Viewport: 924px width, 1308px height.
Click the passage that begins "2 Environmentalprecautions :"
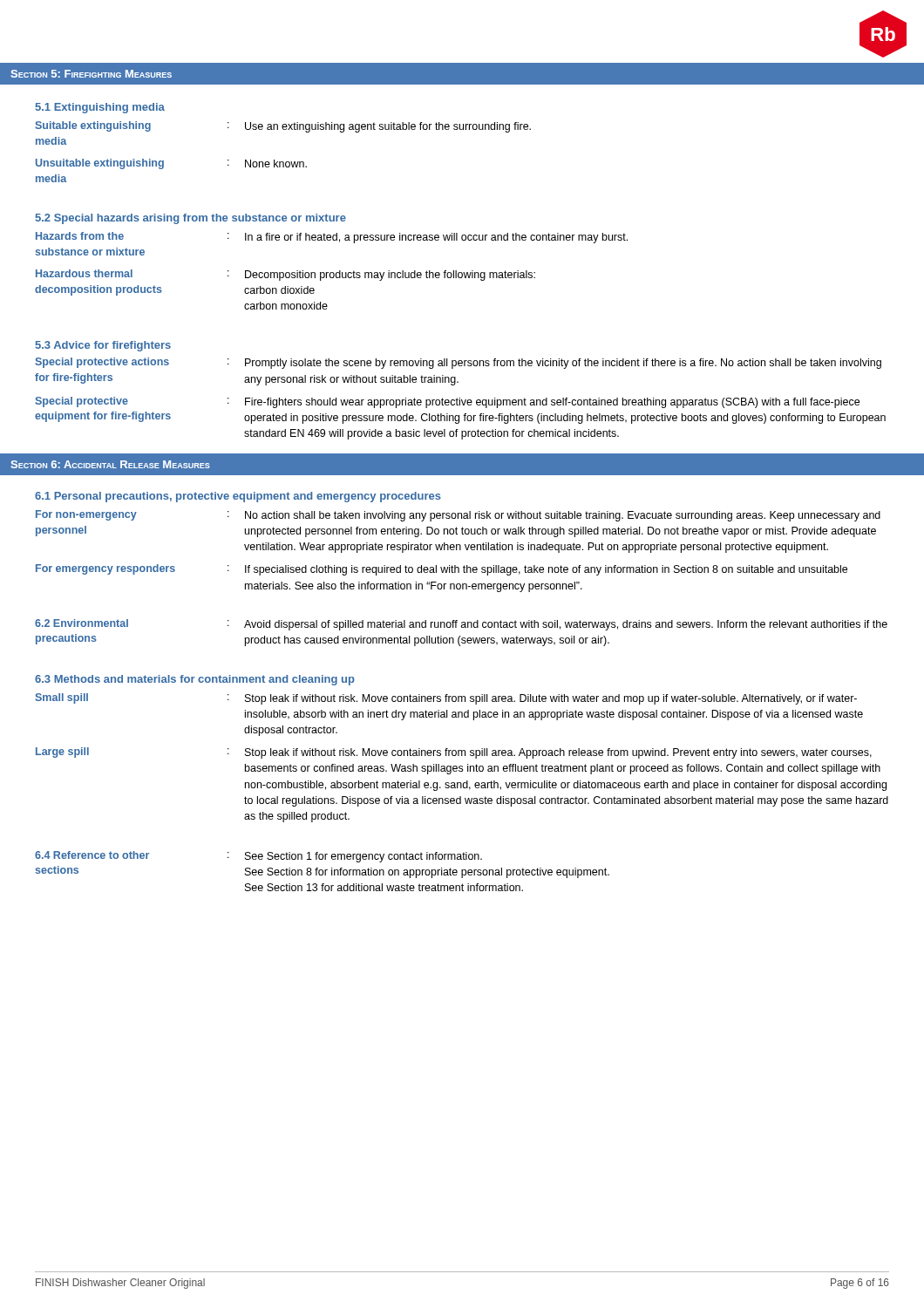462,632
